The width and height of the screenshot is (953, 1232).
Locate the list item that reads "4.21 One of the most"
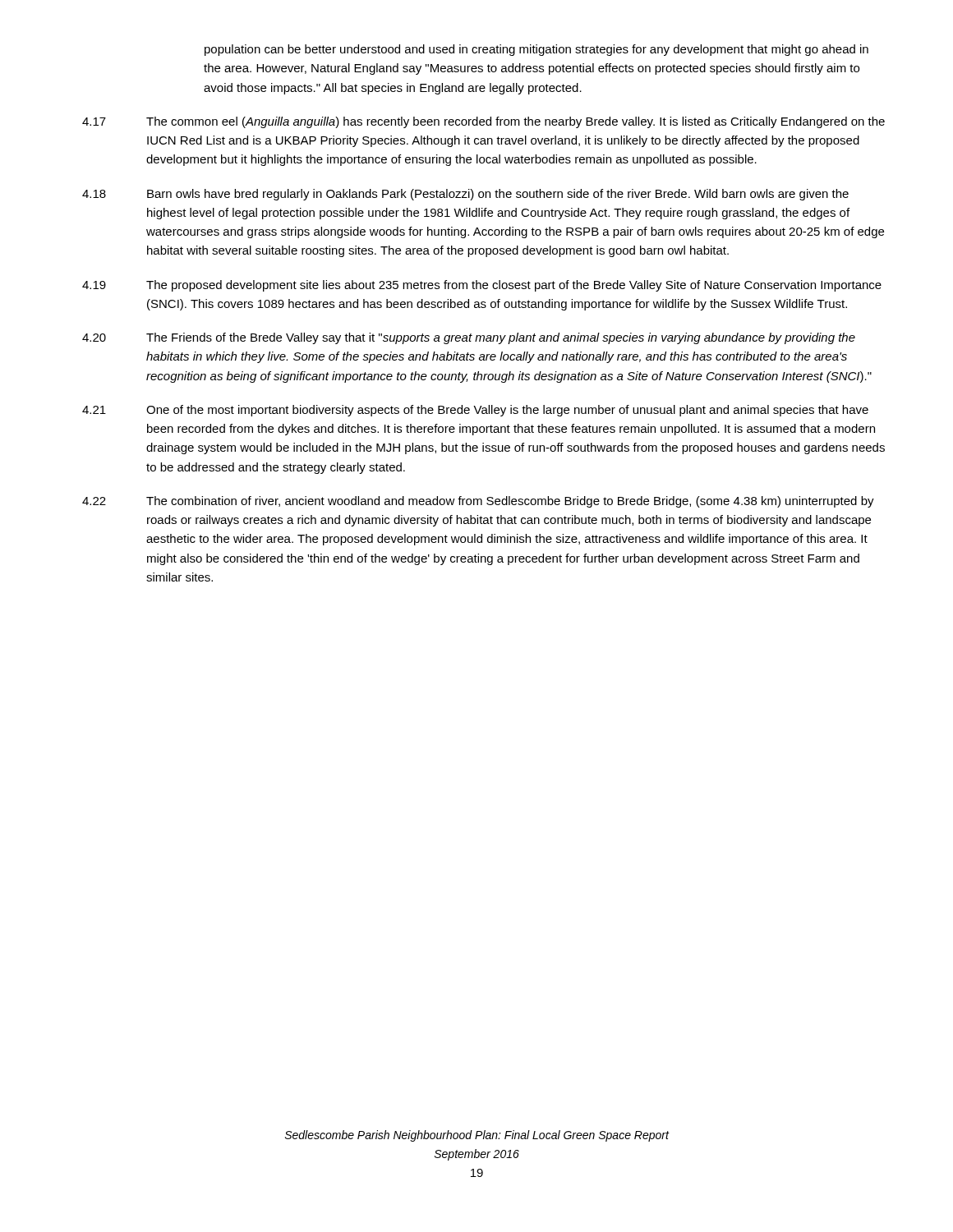click(485, 438)
